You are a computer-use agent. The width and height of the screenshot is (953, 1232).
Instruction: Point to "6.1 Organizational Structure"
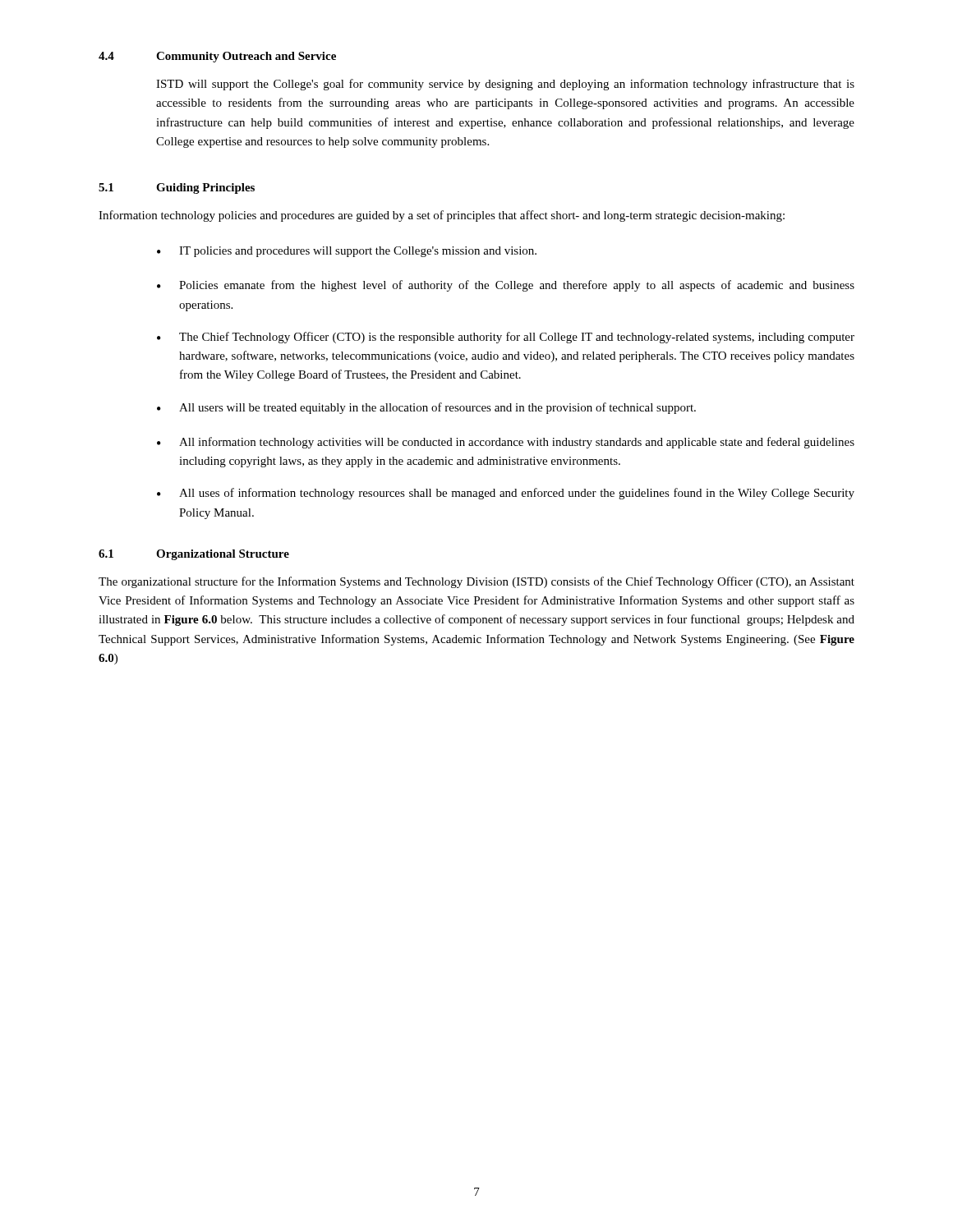[194, 554]
